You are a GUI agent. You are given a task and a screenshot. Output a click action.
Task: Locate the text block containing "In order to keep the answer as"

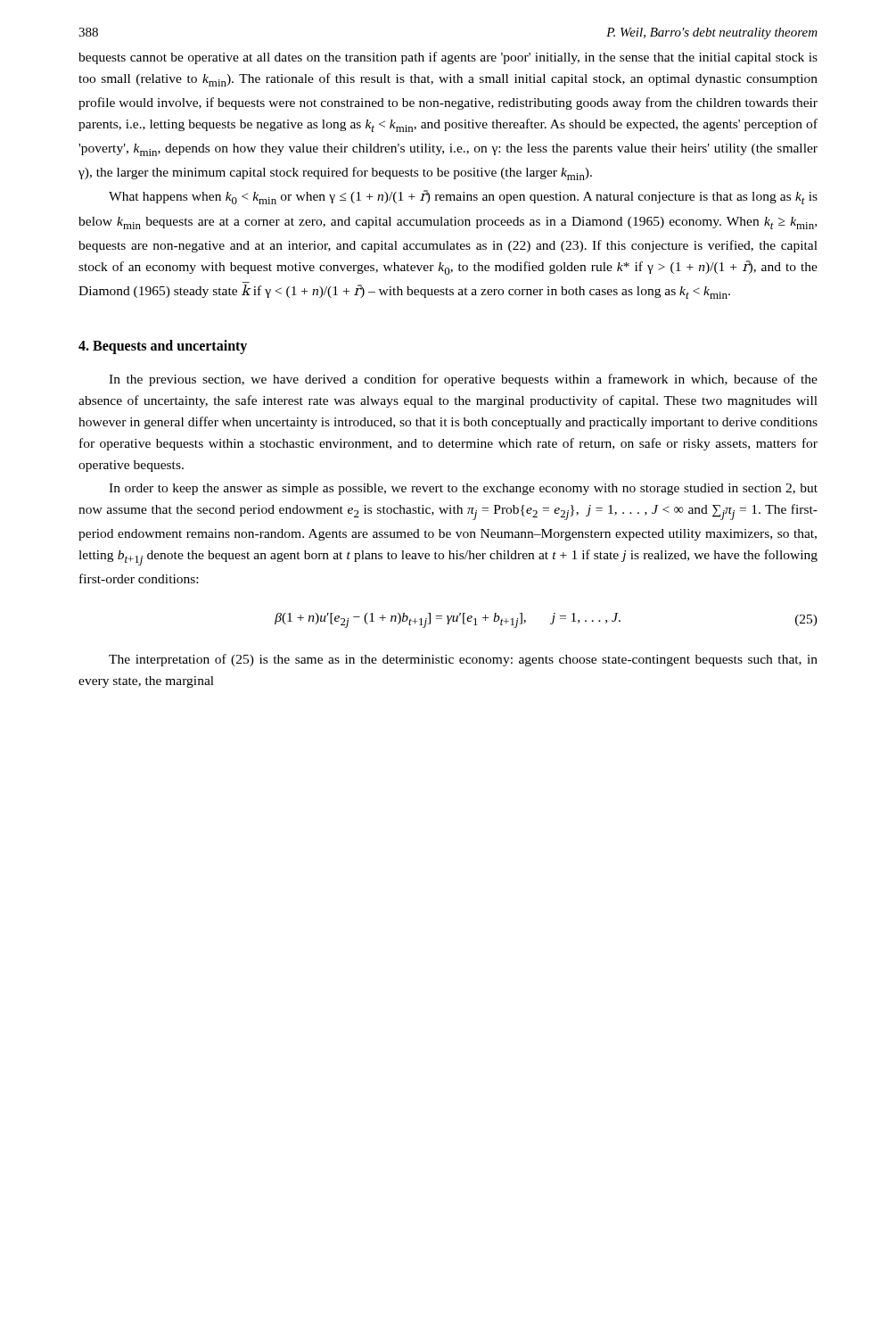pos(448,534)
